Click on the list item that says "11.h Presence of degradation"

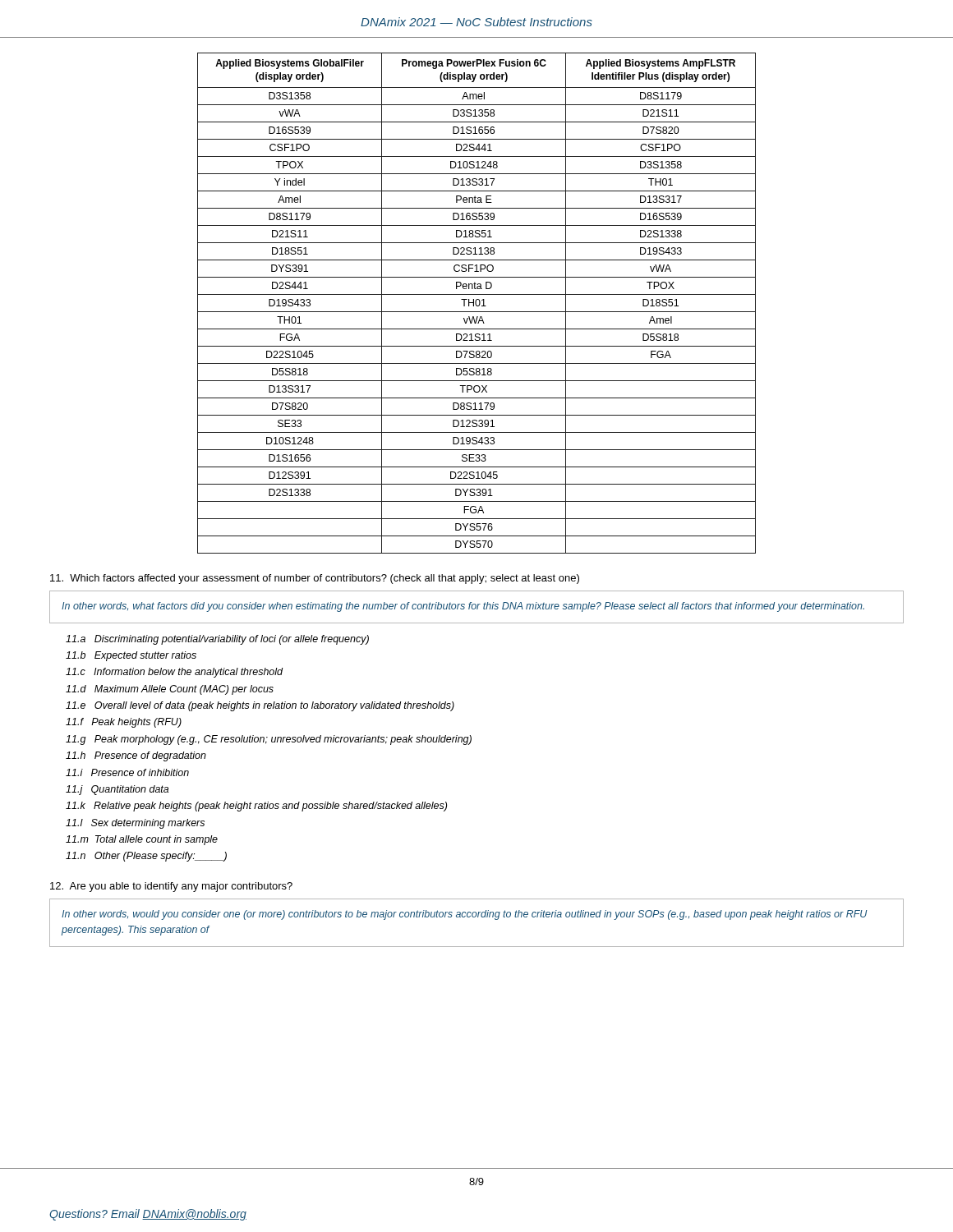[x=136, y=756]
